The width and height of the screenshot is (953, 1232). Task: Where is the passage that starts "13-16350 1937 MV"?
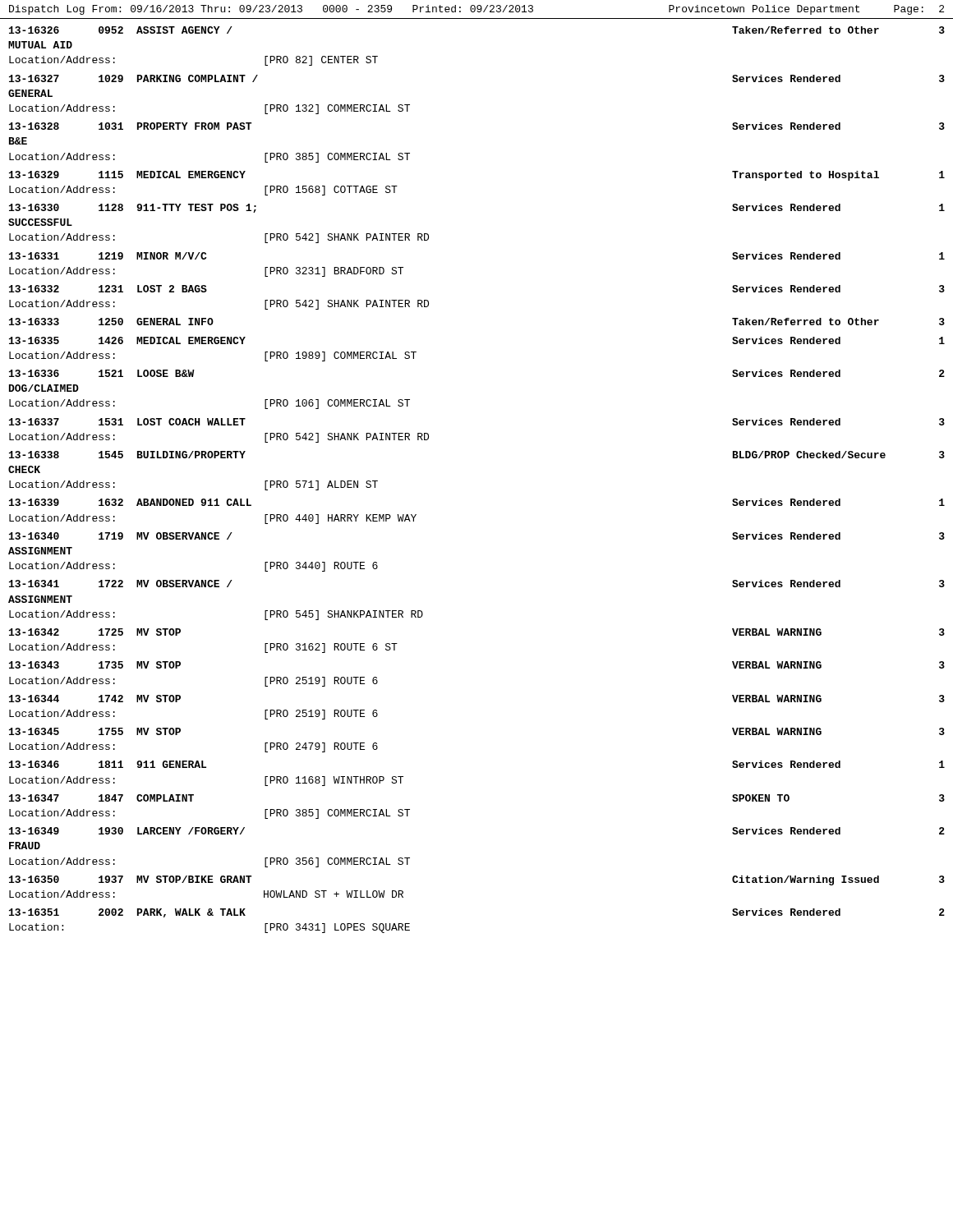31,880
